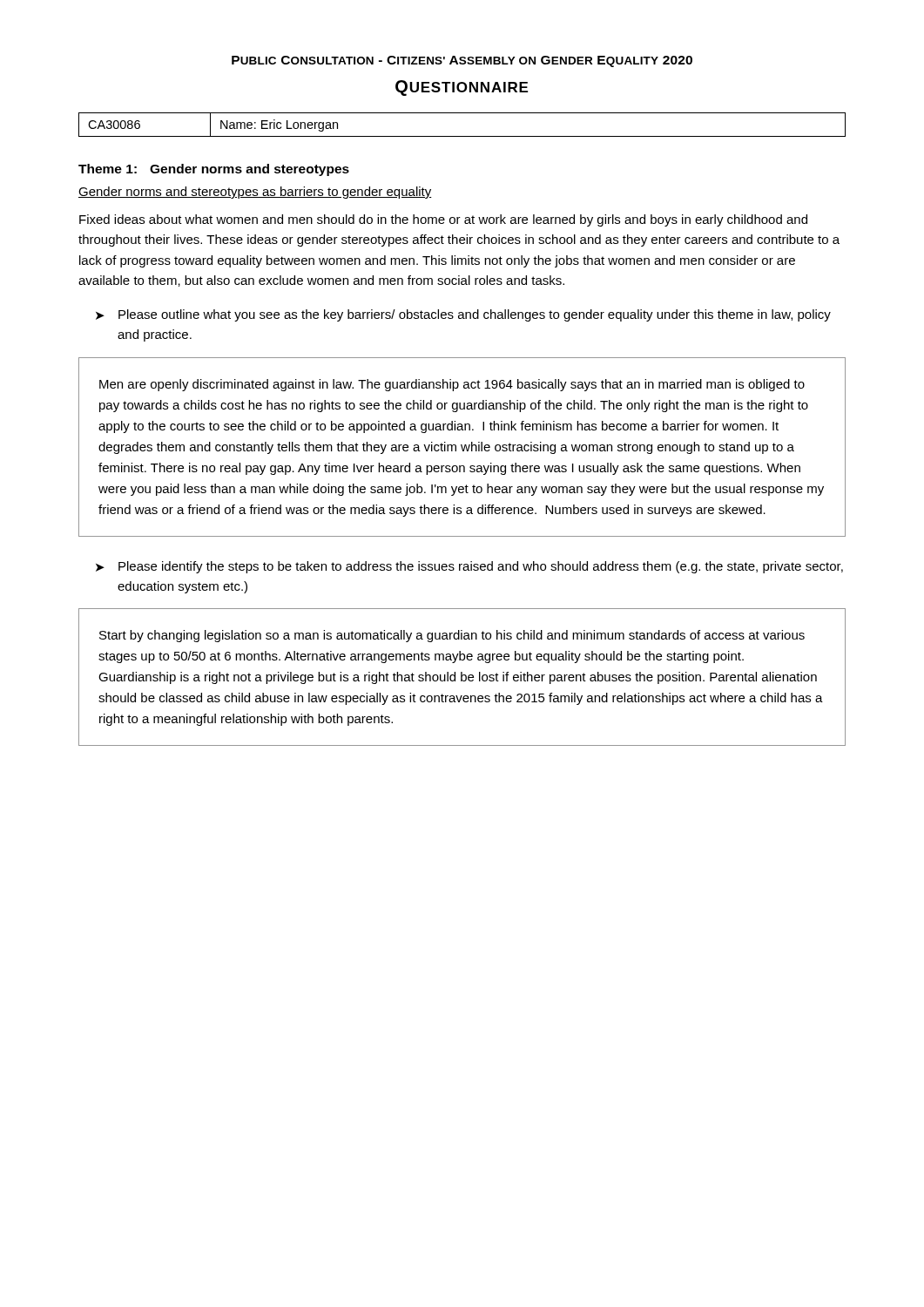Locate the text block that reads "Fixed ideas about what women"
924x1307 pixels.
coord(459,250)
